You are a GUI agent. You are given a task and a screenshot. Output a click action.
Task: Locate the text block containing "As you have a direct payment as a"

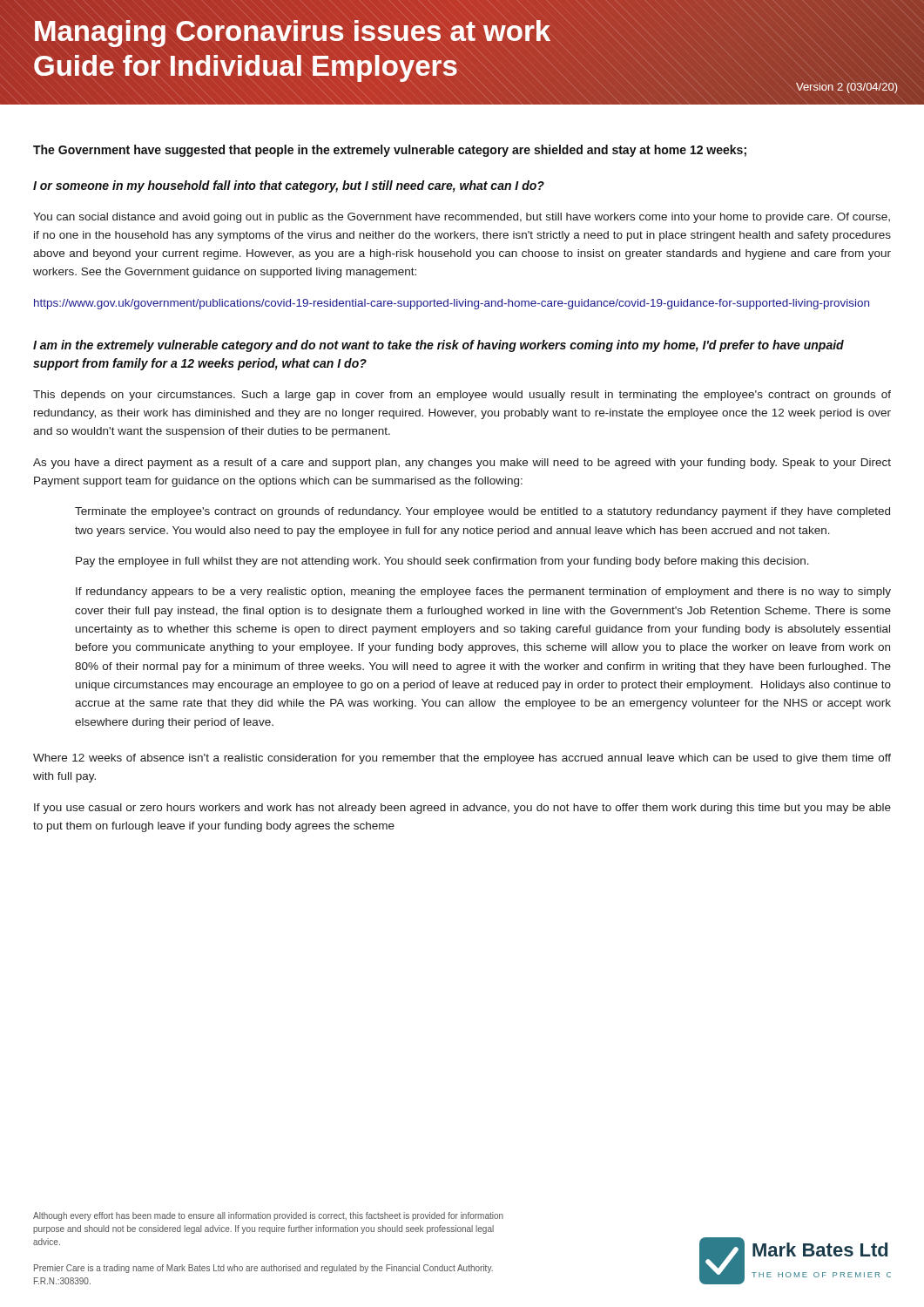(x=462, y=471)
